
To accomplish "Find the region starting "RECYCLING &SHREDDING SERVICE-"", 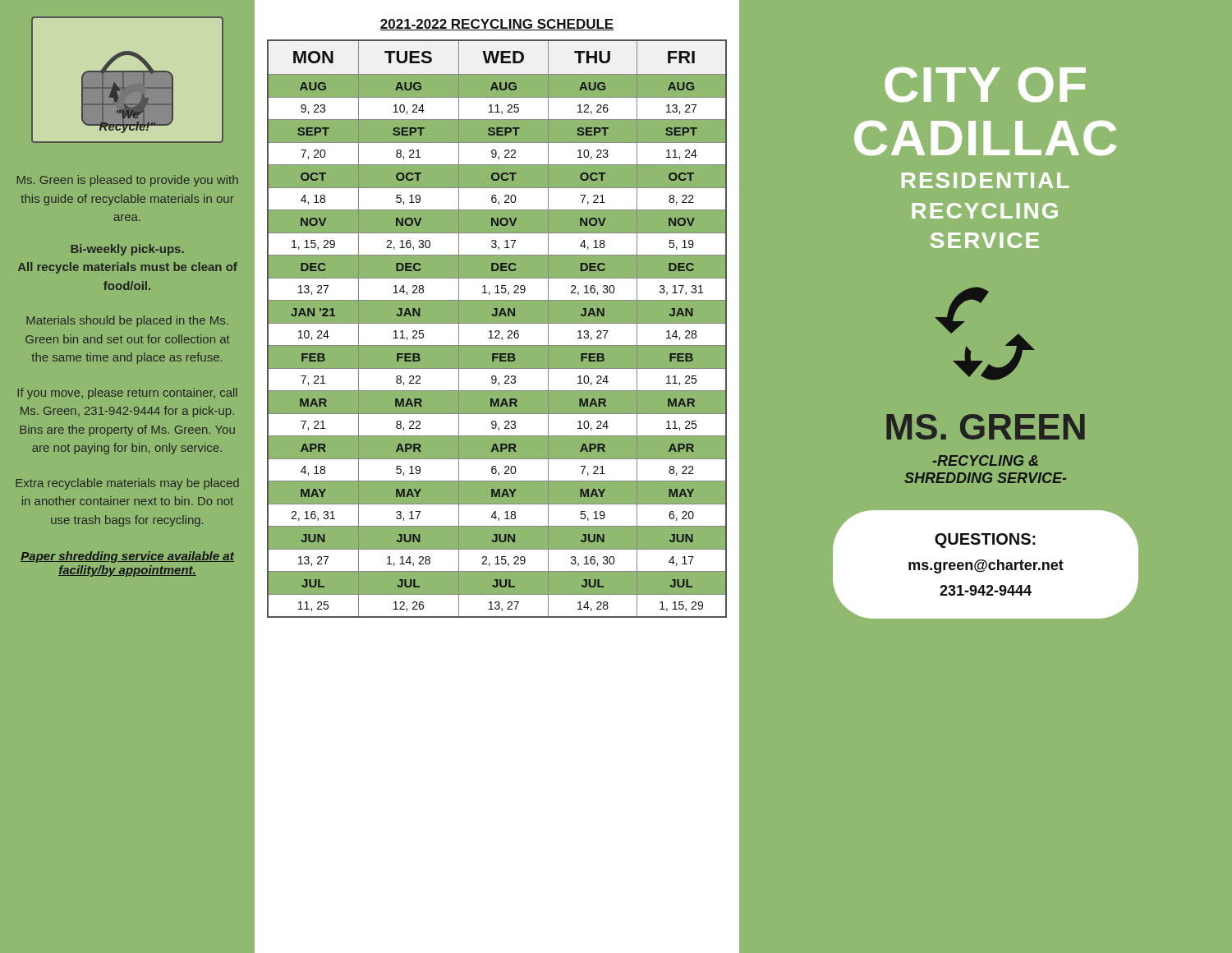I will (986, 470).
